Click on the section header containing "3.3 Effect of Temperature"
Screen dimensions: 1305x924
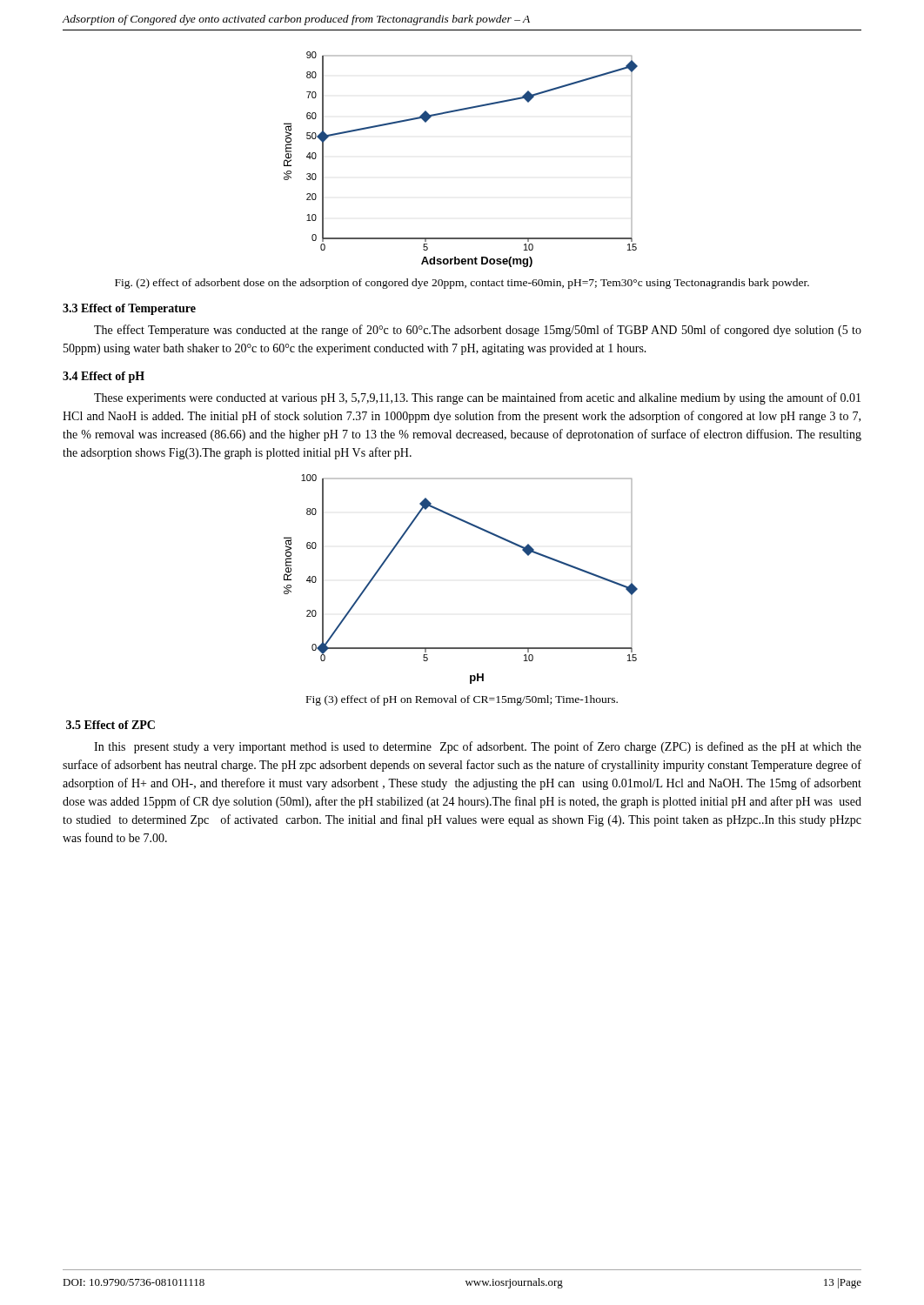(129, 308)
